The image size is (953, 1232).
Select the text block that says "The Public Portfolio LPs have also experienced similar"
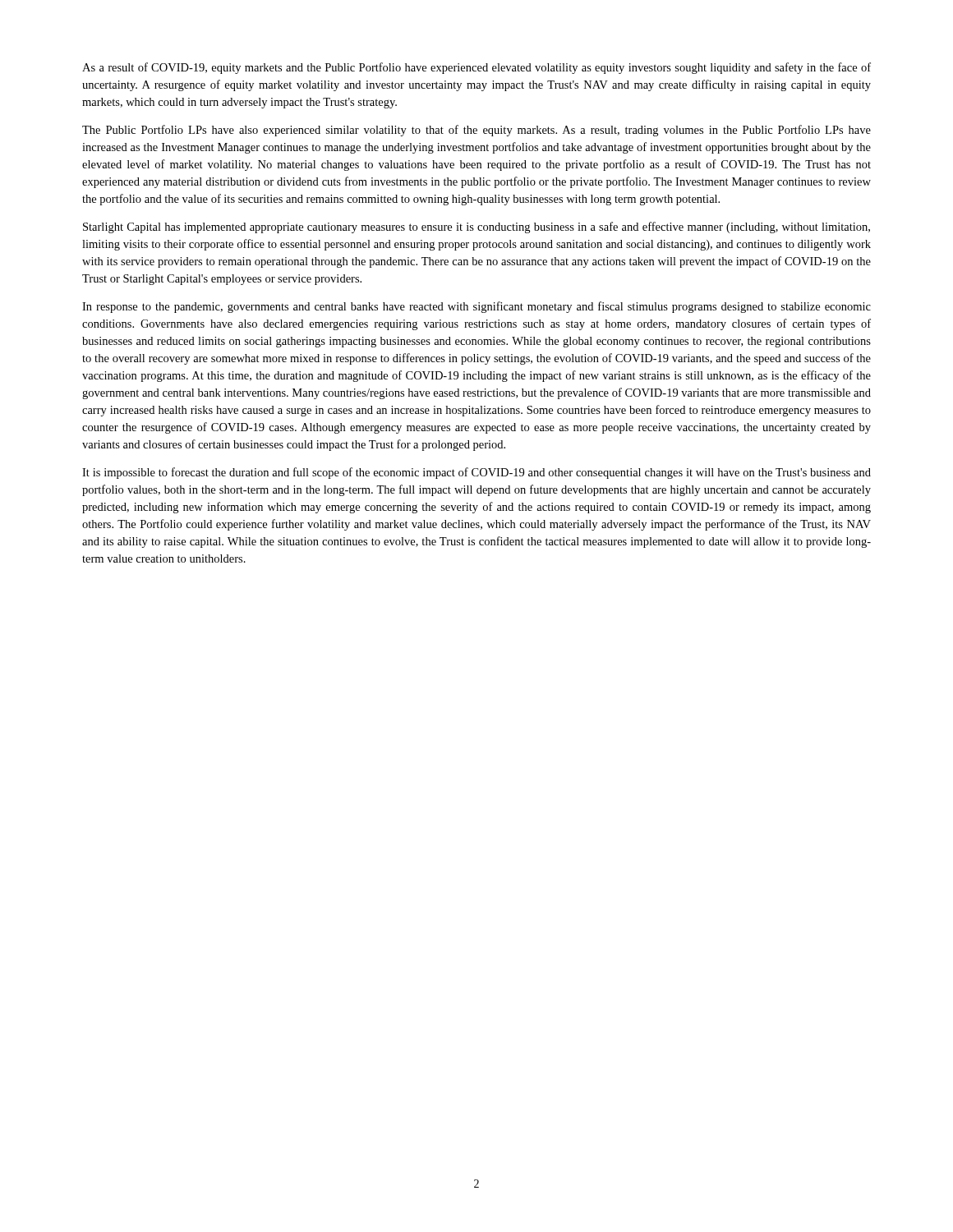click(x=476, y=164)
